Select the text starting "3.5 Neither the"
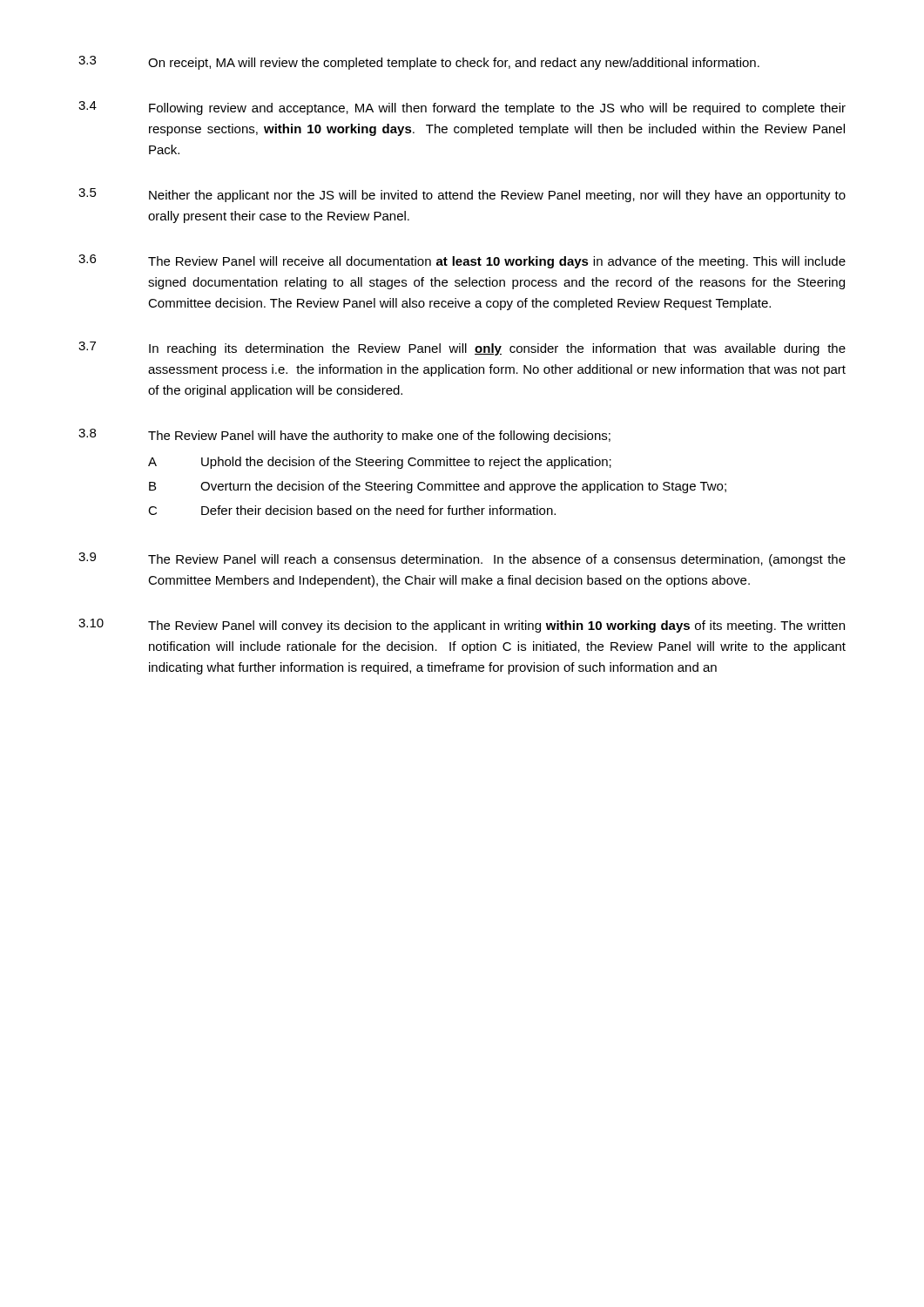 tap(462, 206)
